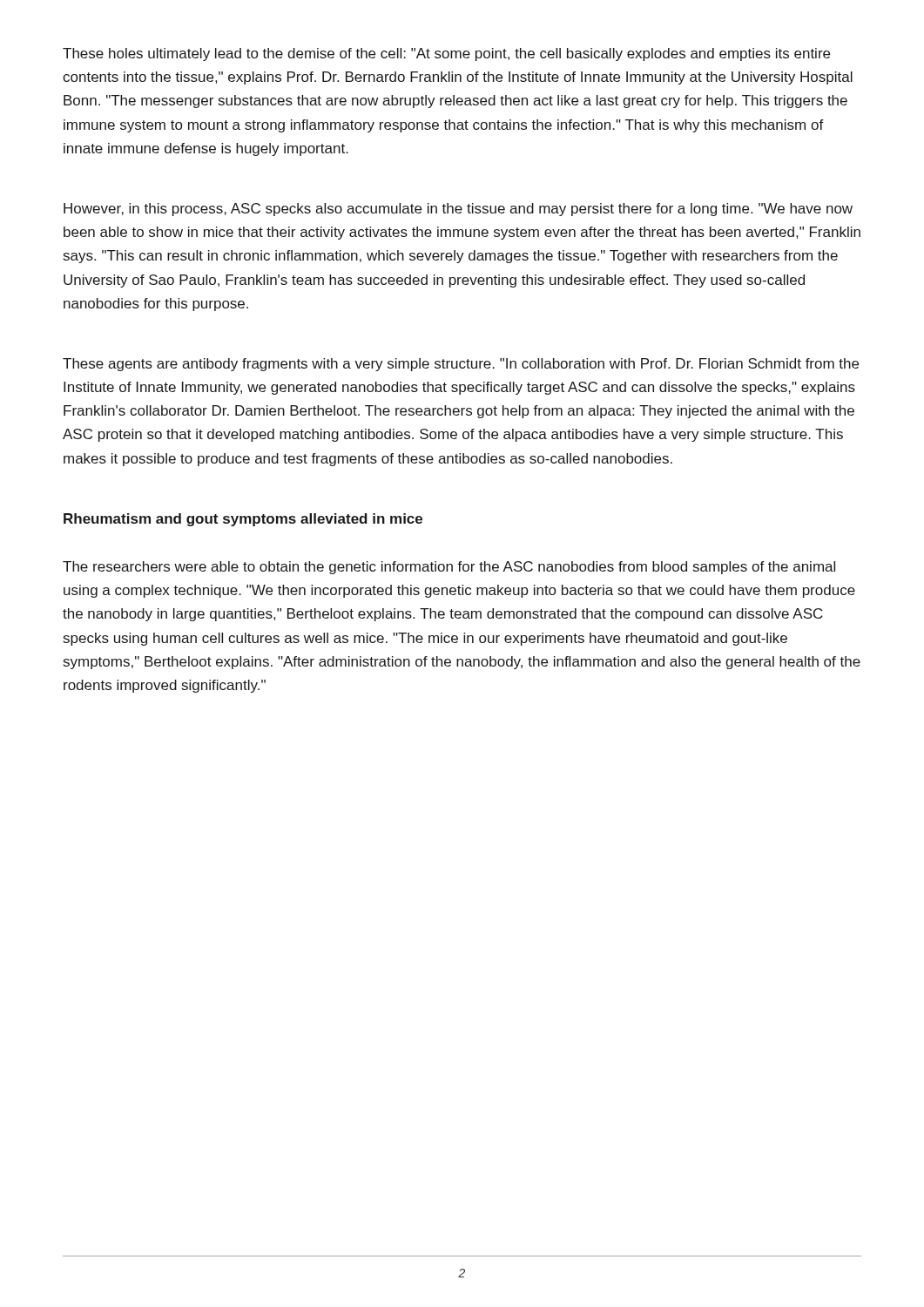Select the text block that reads "The researchers were able to"
Screen dimensions: 1307x924
(x=462, y=626)
